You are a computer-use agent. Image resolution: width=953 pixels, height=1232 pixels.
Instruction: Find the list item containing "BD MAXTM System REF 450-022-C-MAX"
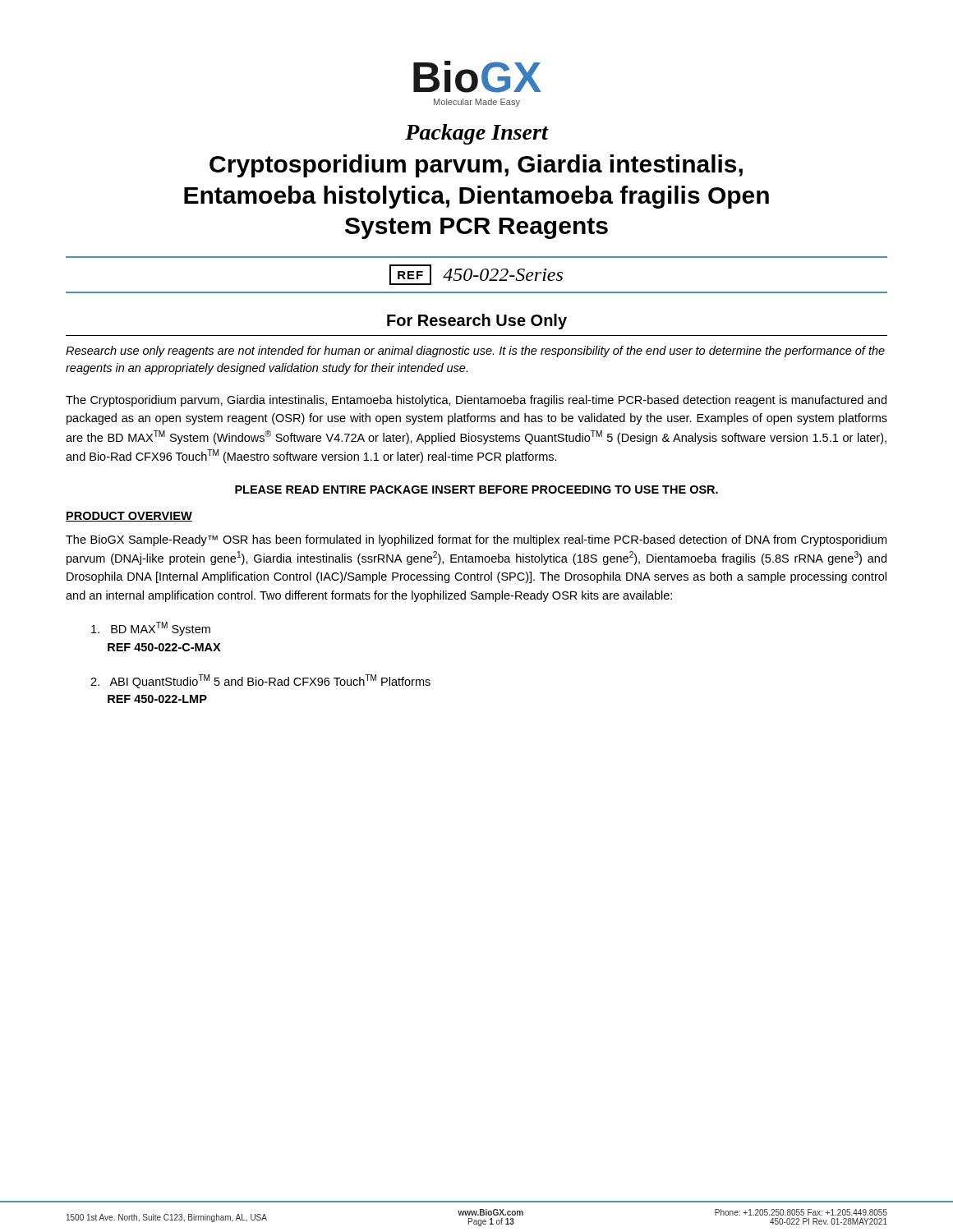click(156, 637)
